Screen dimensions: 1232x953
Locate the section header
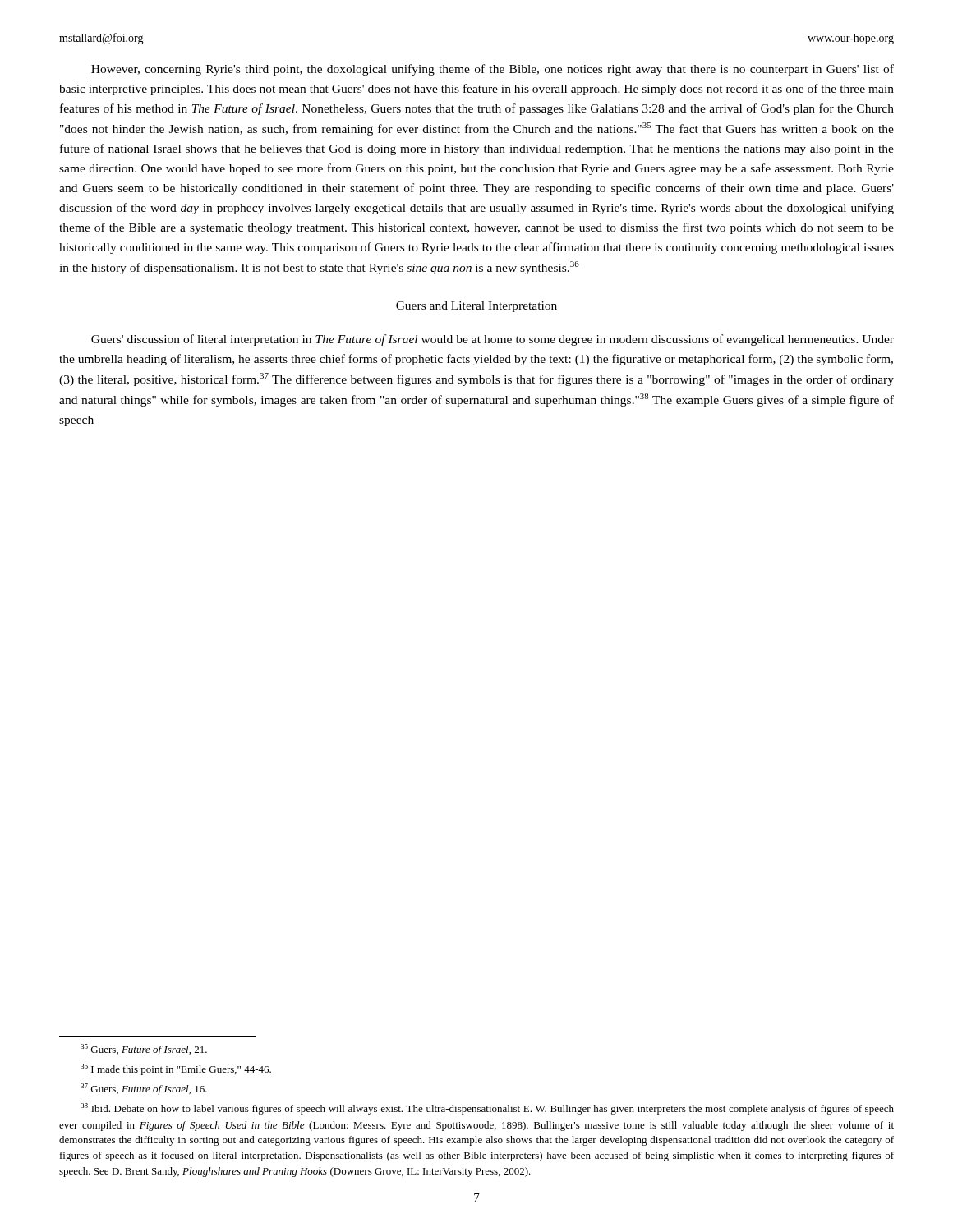(x=476, y=306)
